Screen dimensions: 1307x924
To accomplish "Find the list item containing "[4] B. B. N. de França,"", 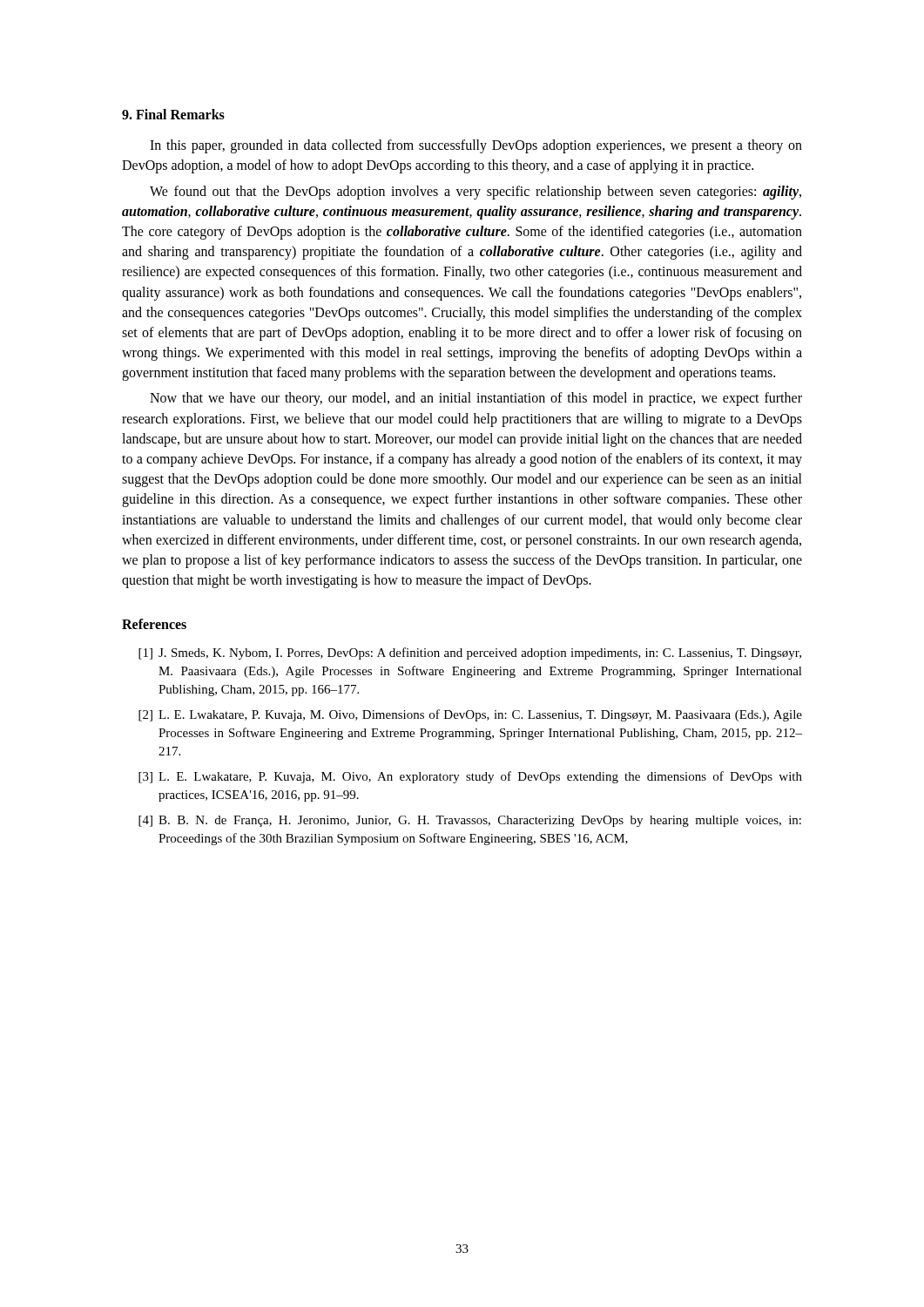I will coord(462,829).
